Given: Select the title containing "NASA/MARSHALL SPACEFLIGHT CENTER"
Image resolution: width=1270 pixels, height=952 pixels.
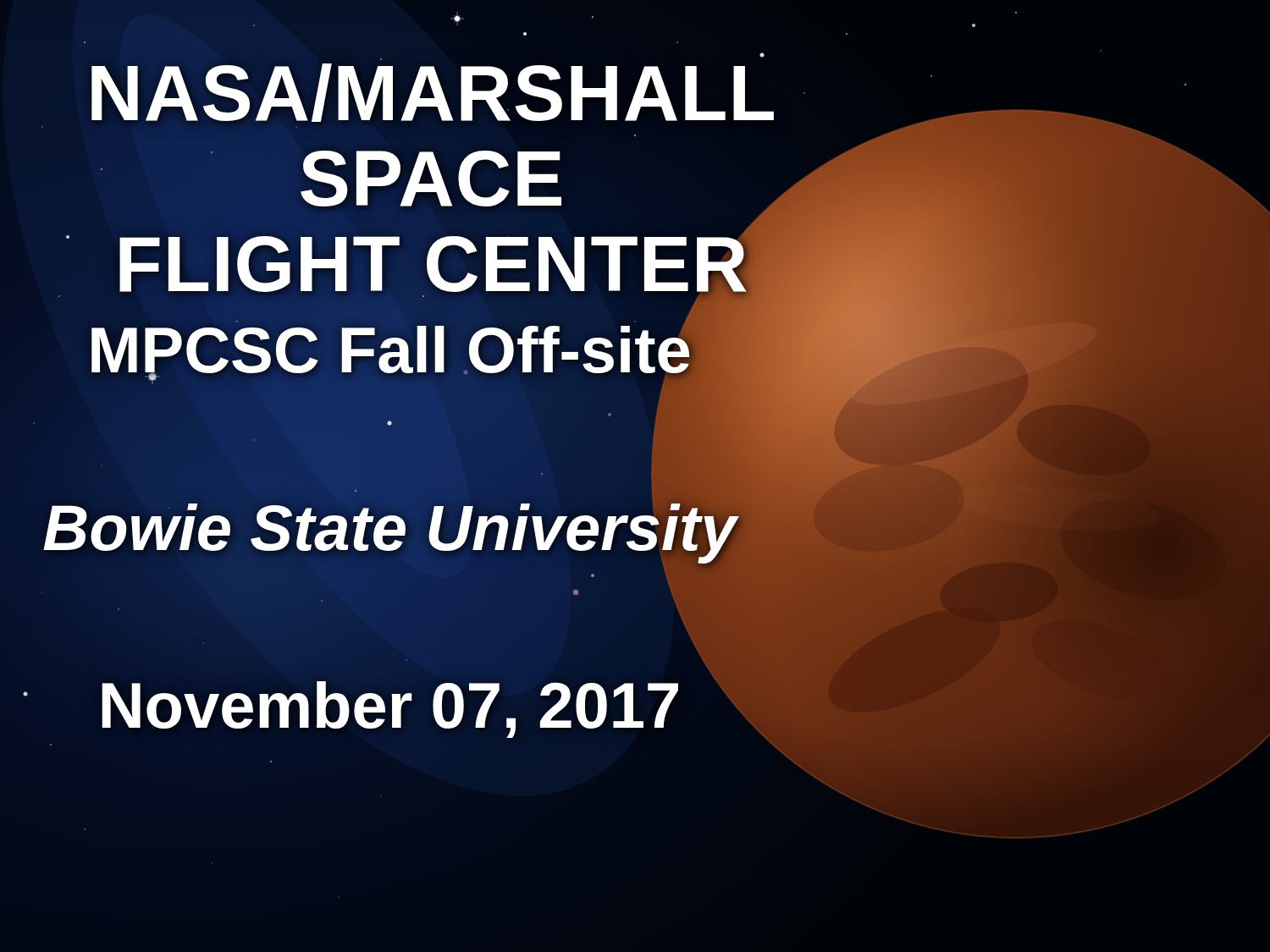Looking at the screenshot, I should click(x=432, y=179).
